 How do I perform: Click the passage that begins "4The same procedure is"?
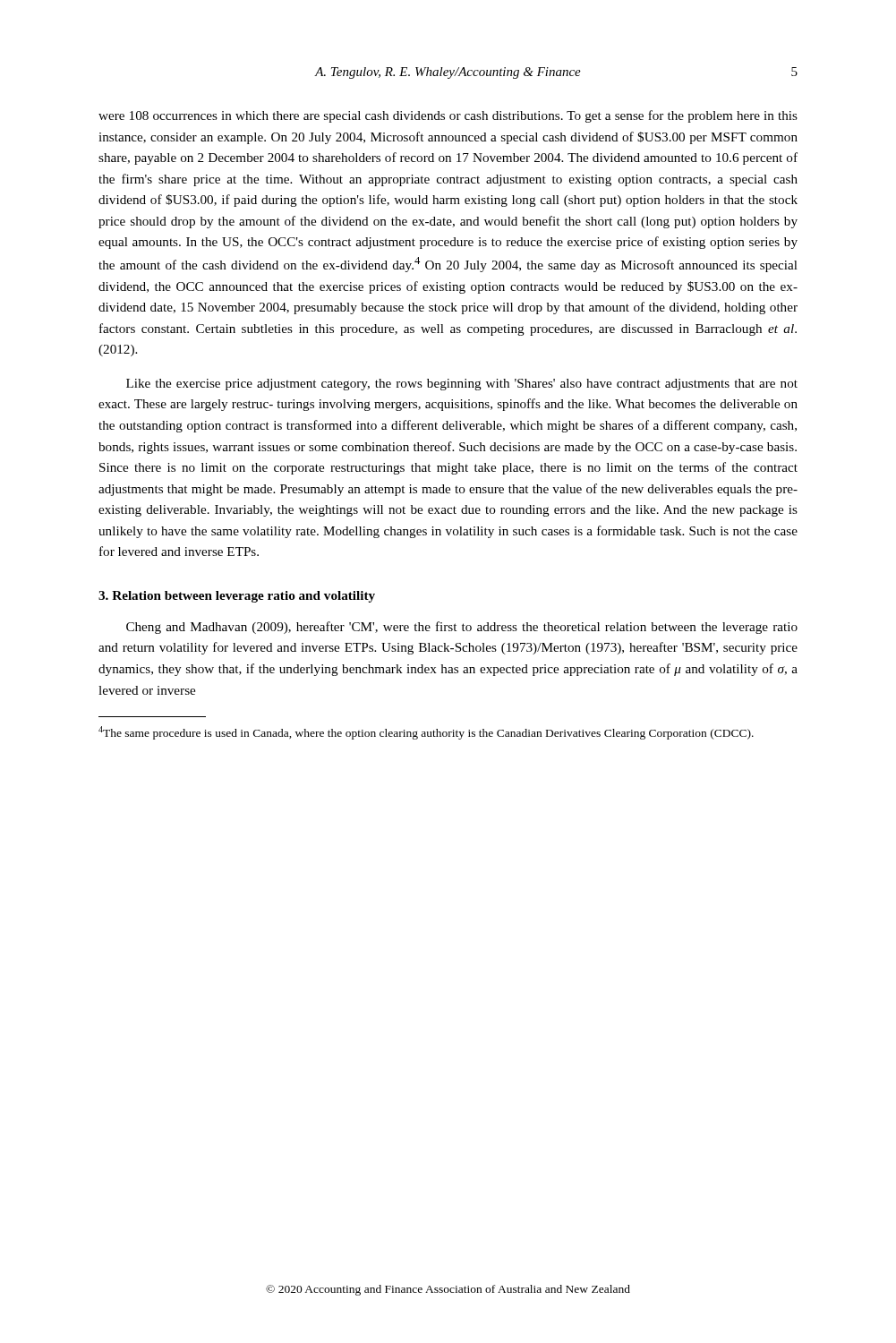pos(426,732)
